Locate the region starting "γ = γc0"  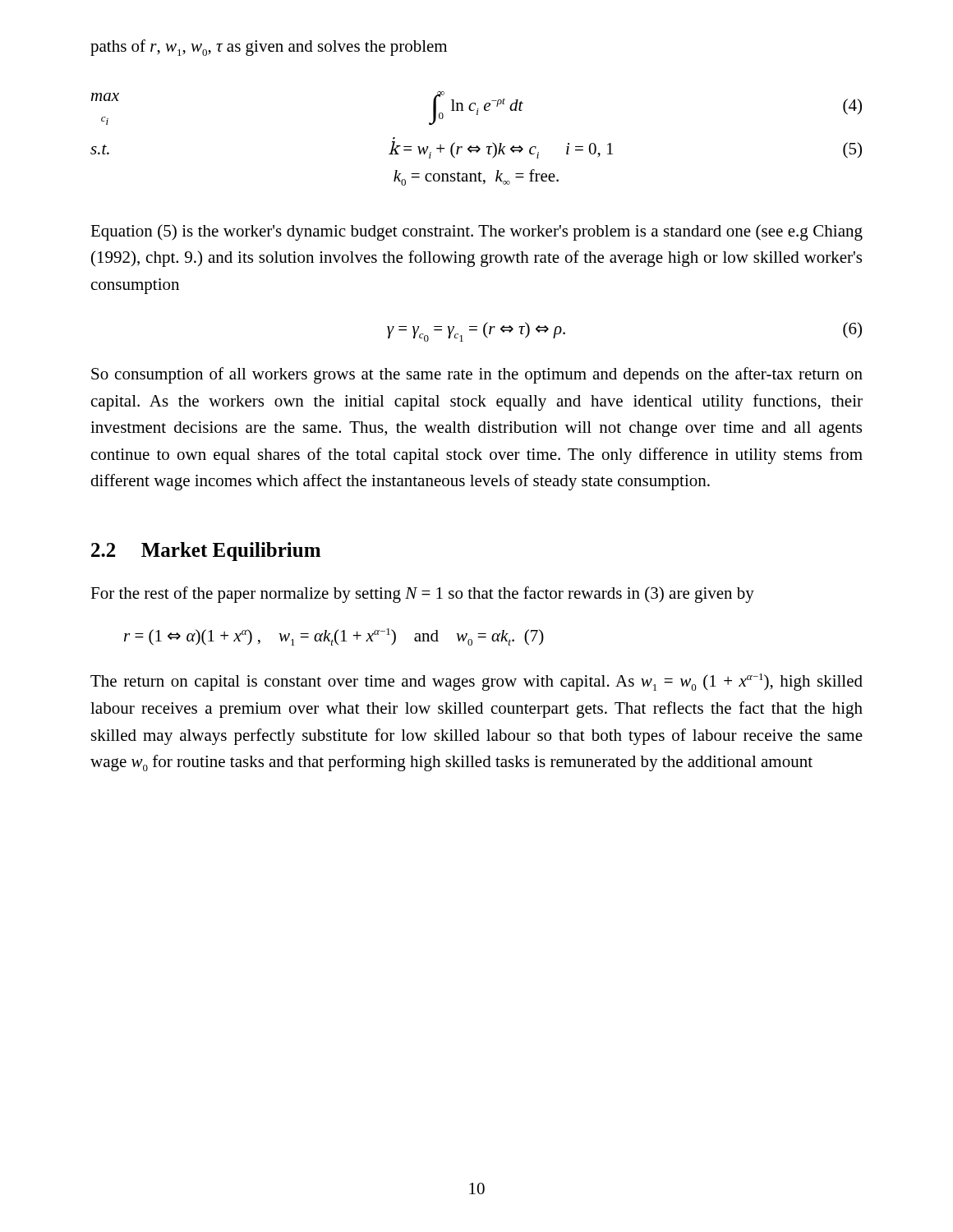(x=476, y=329)
